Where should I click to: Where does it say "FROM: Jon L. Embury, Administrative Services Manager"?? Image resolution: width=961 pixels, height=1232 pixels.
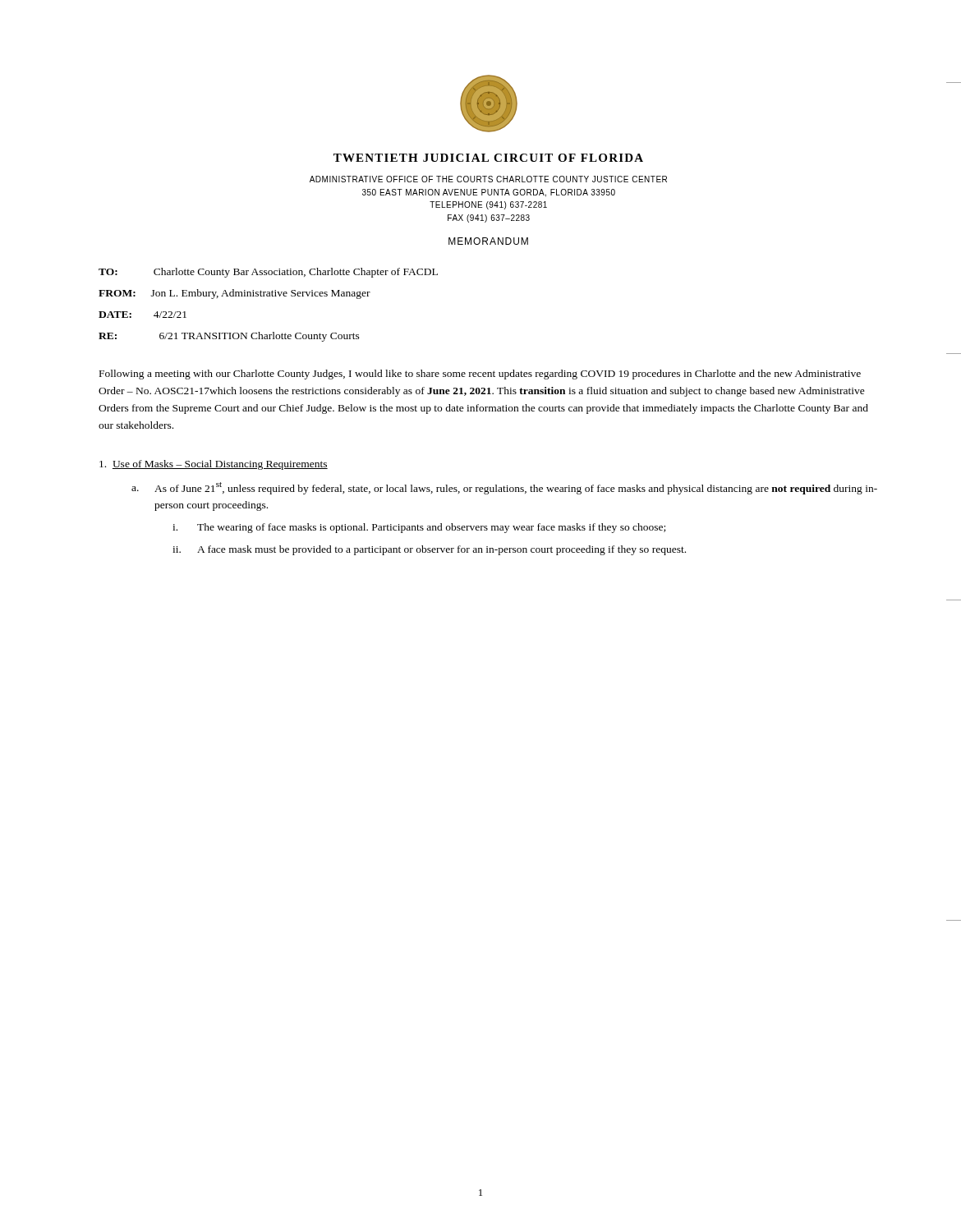click(235, 294)
